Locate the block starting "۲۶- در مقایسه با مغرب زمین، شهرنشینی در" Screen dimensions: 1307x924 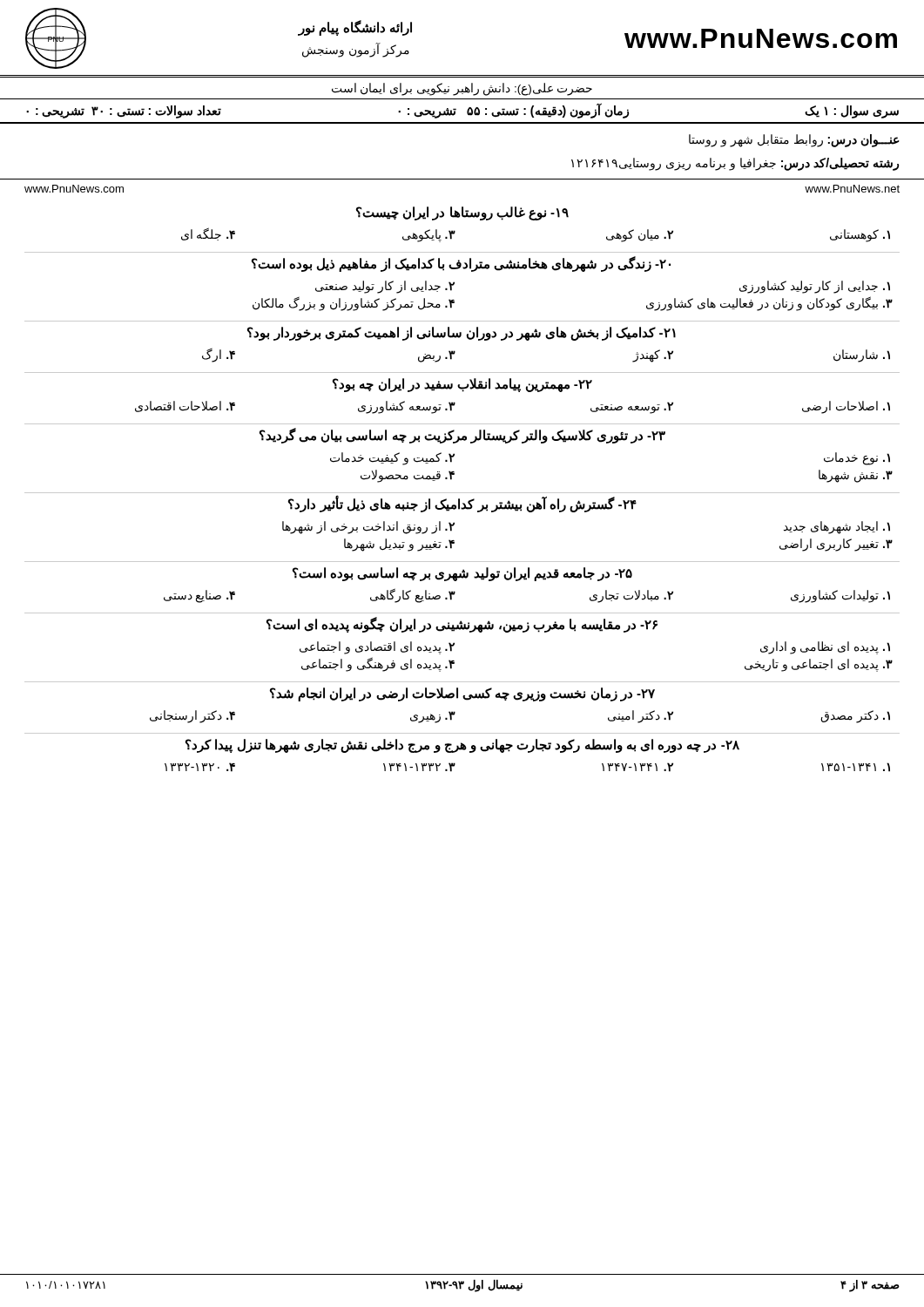[x=462, y=645]
